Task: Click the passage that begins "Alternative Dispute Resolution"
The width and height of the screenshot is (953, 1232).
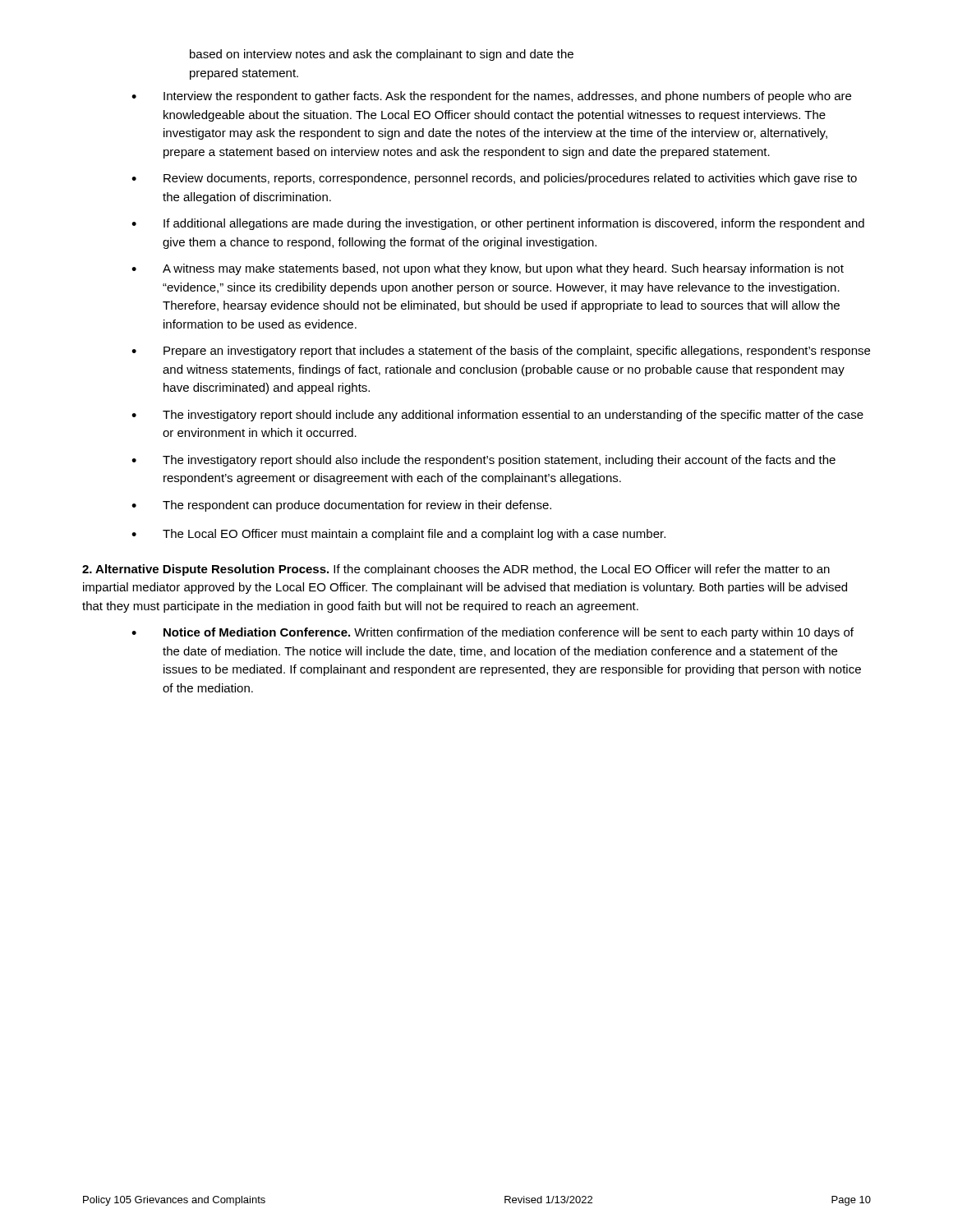Action: click(476, 588)
